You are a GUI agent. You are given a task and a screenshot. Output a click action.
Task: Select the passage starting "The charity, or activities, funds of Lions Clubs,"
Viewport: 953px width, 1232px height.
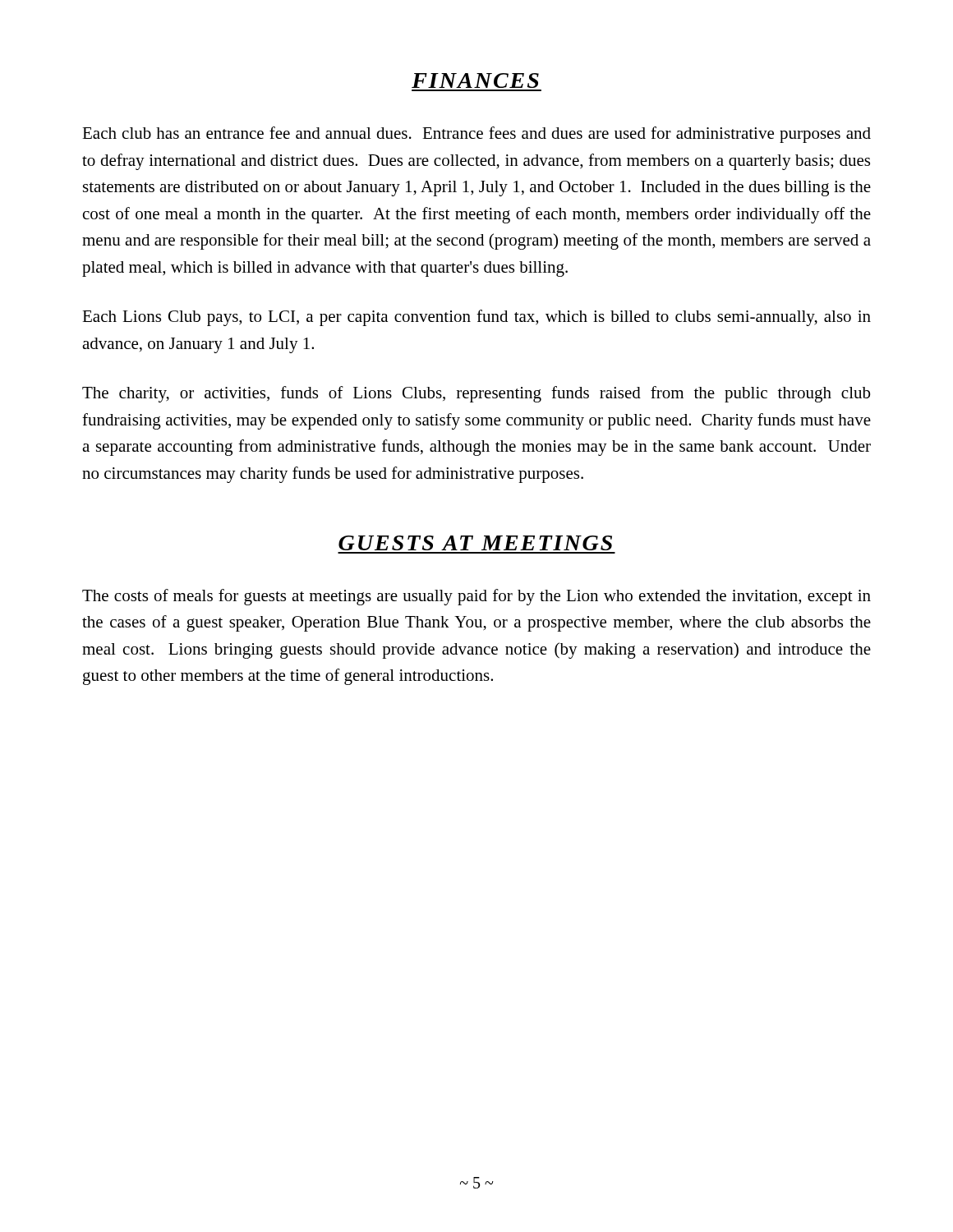476,433
